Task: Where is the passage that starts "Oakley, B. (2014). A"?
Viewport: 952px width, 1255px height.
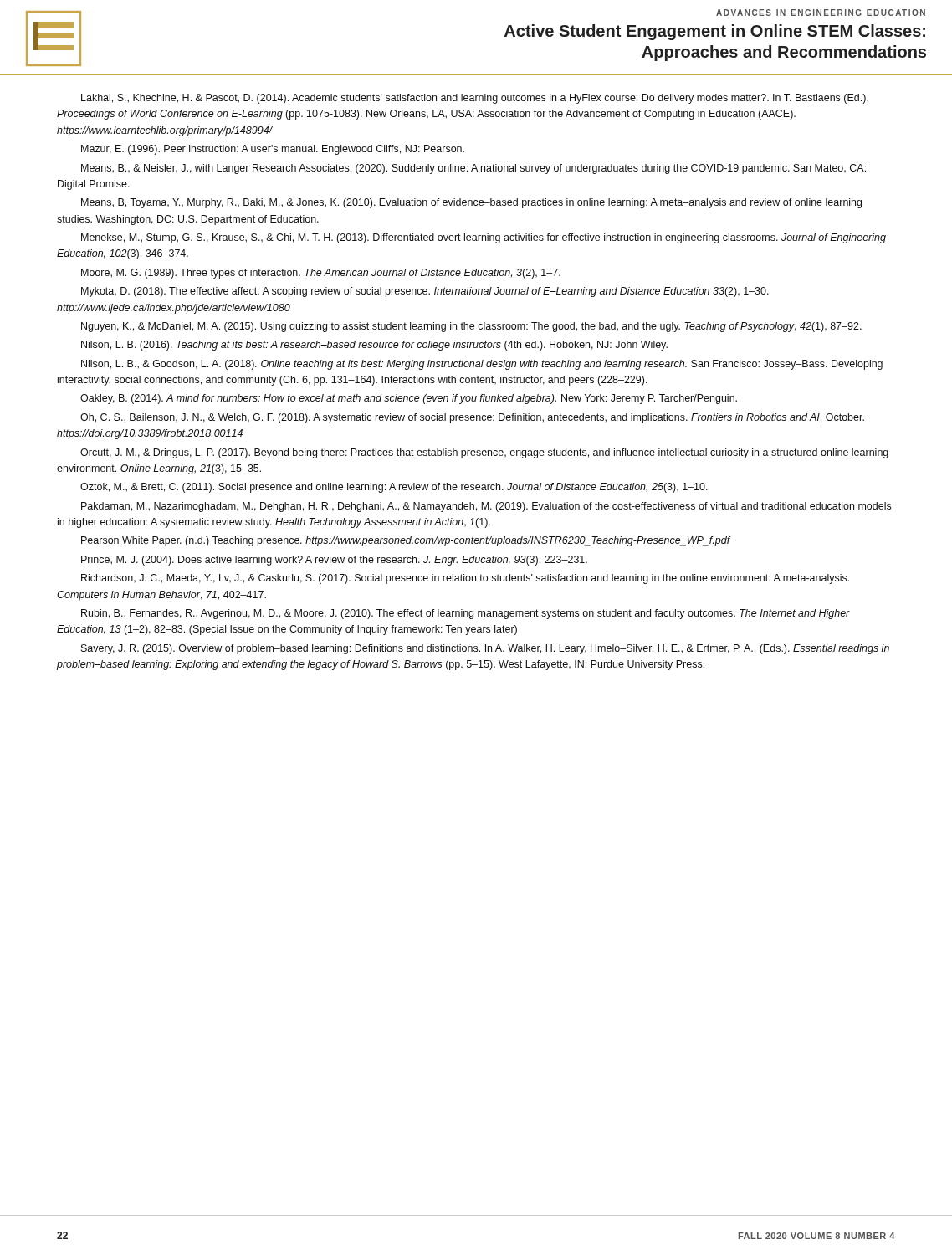Action: pyautogui.click(x=409, y=399)
